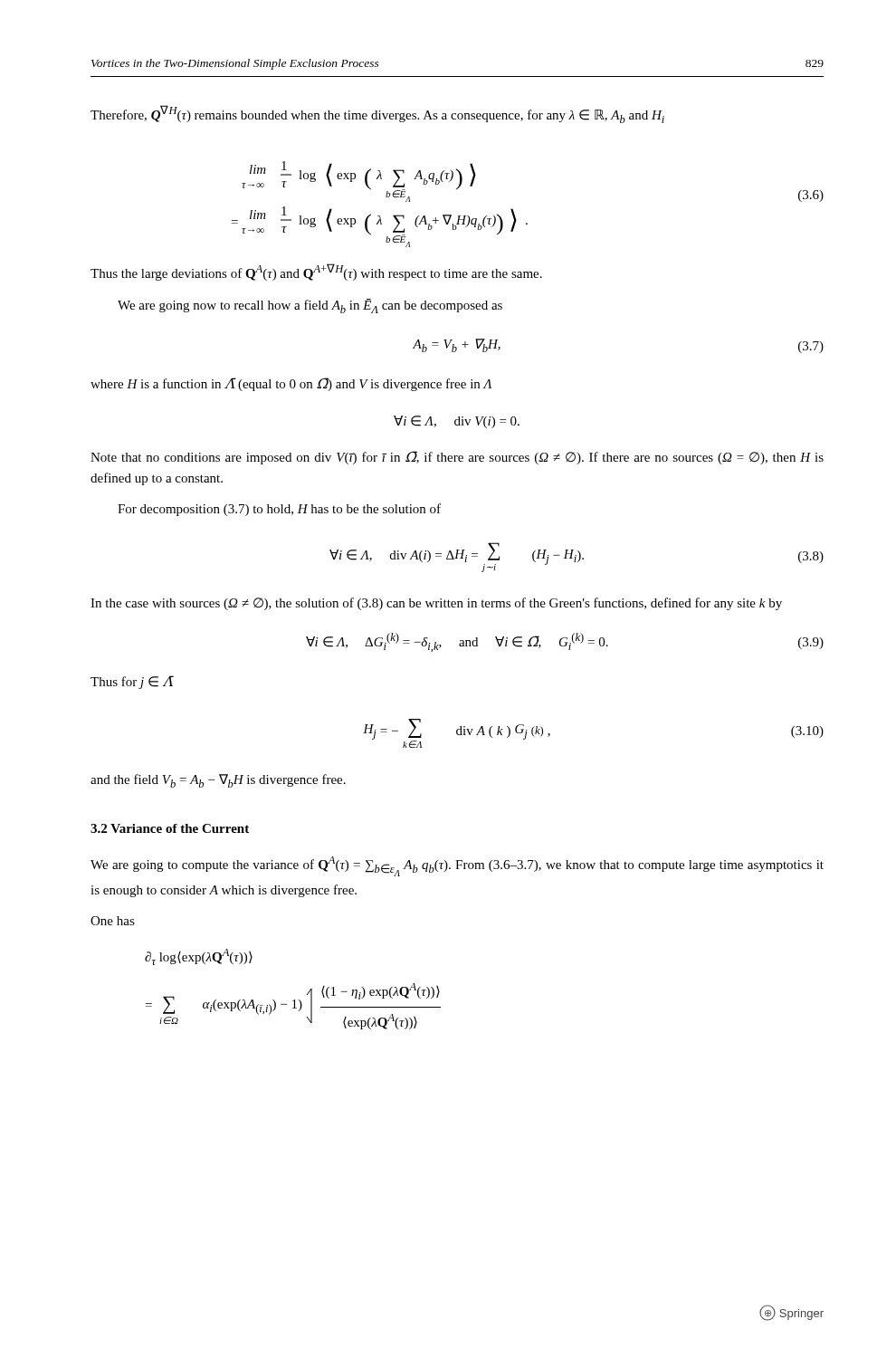This screenshot has height=1358, width=896.
Task: Locate the formula containing "Ab = Vb + ∇bH,"
Action: 457,346
